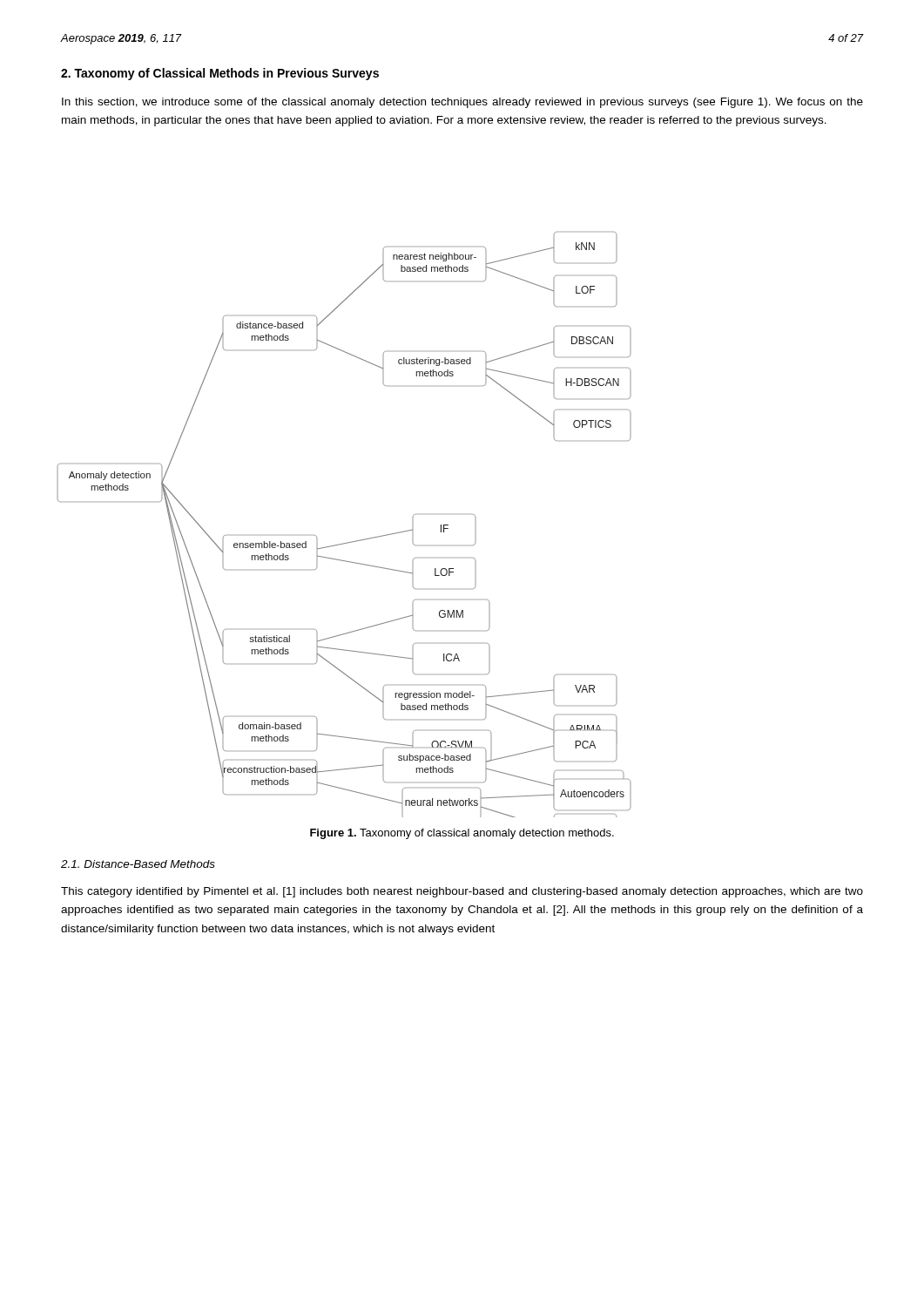Find the passage starting "2.1. Distance-Based Methods"
The height and width of the screenshot is (1307, 924).
pyautogui.click(x=138, y=864)
